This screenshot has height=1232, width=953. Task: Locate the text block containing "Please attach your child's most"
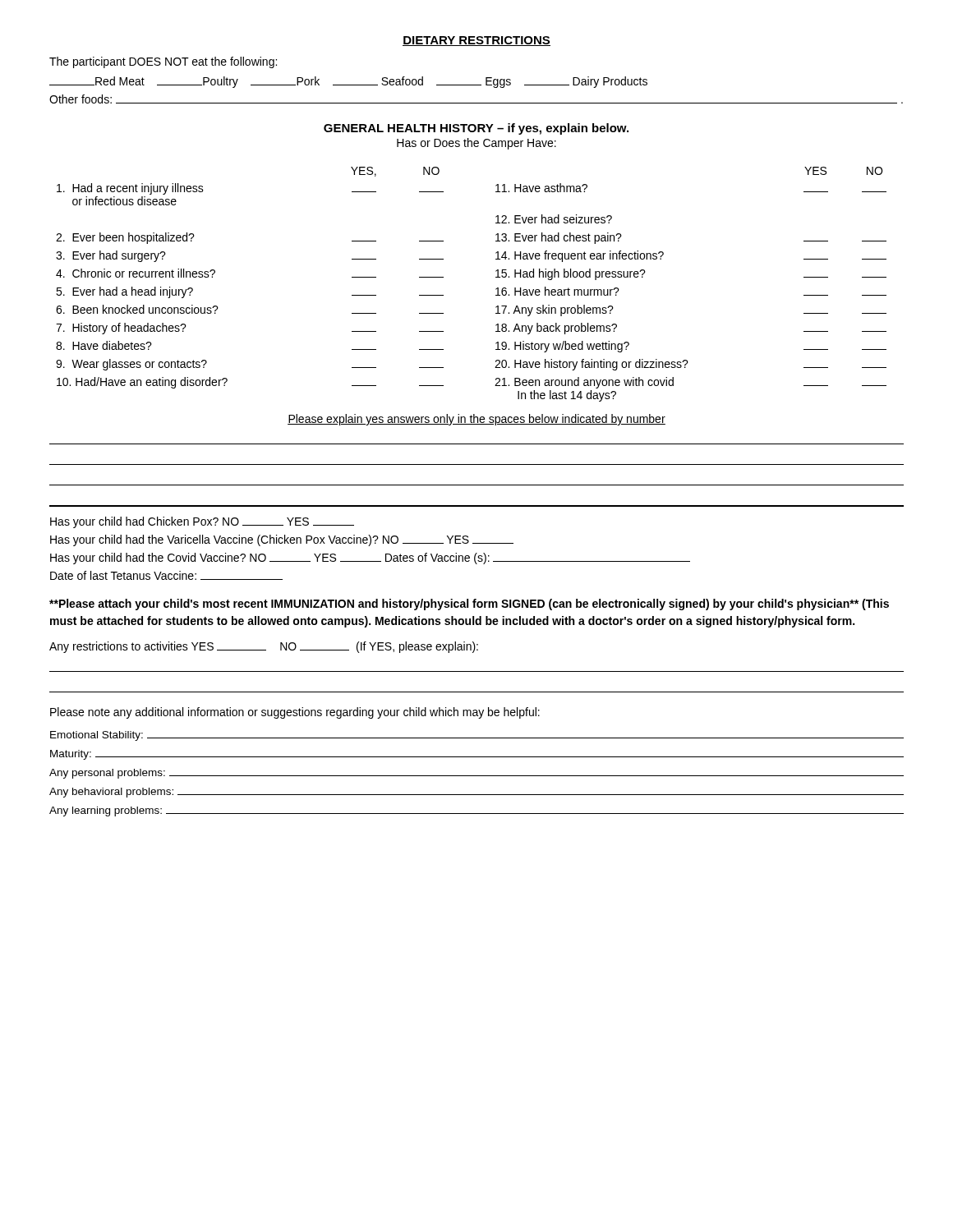469,612
